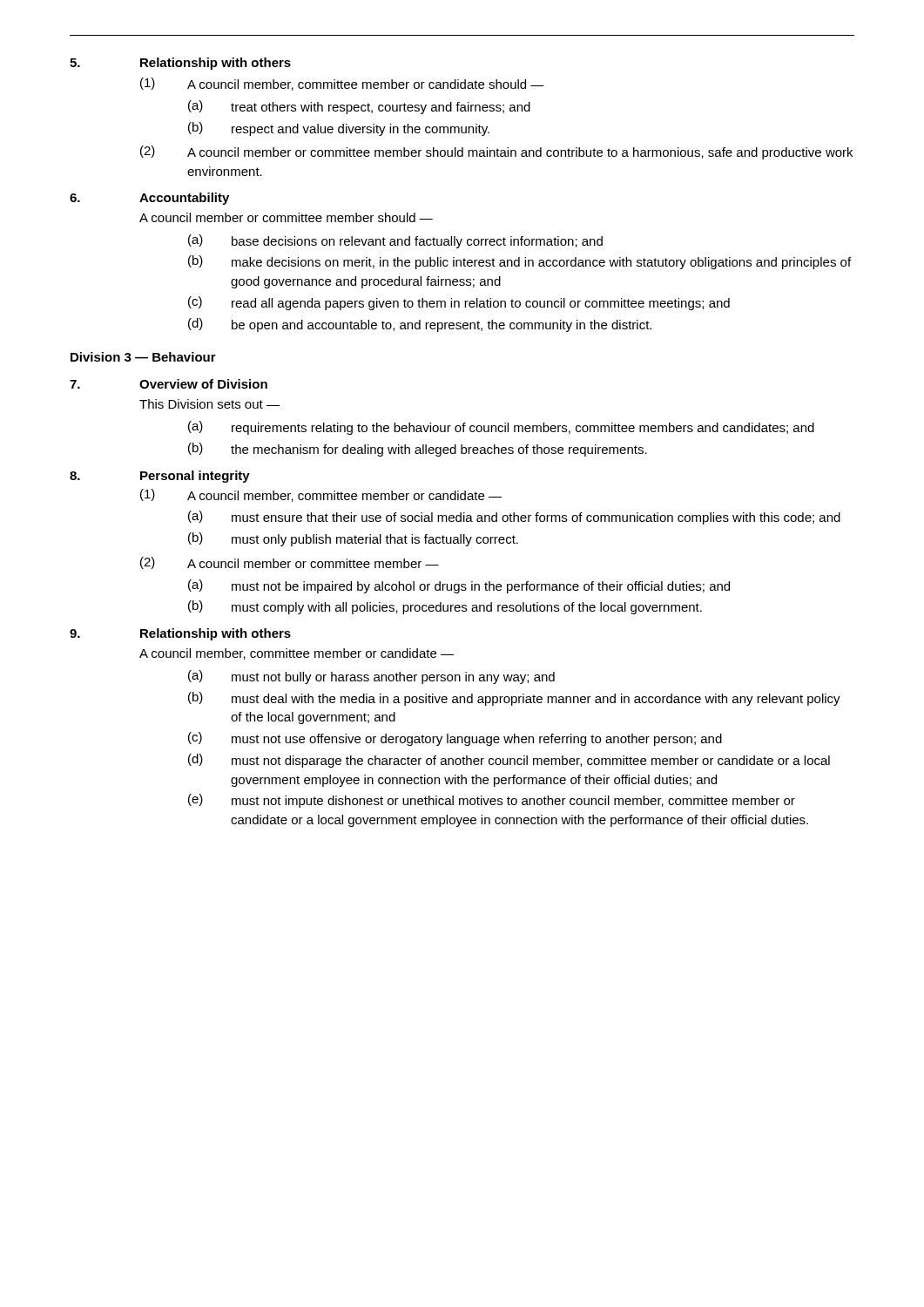The height and width of the screenshot is (1307, 924).
Task: Navigate to the passage starting "(b) must deal with"
Action: click(x=521, y=708)
